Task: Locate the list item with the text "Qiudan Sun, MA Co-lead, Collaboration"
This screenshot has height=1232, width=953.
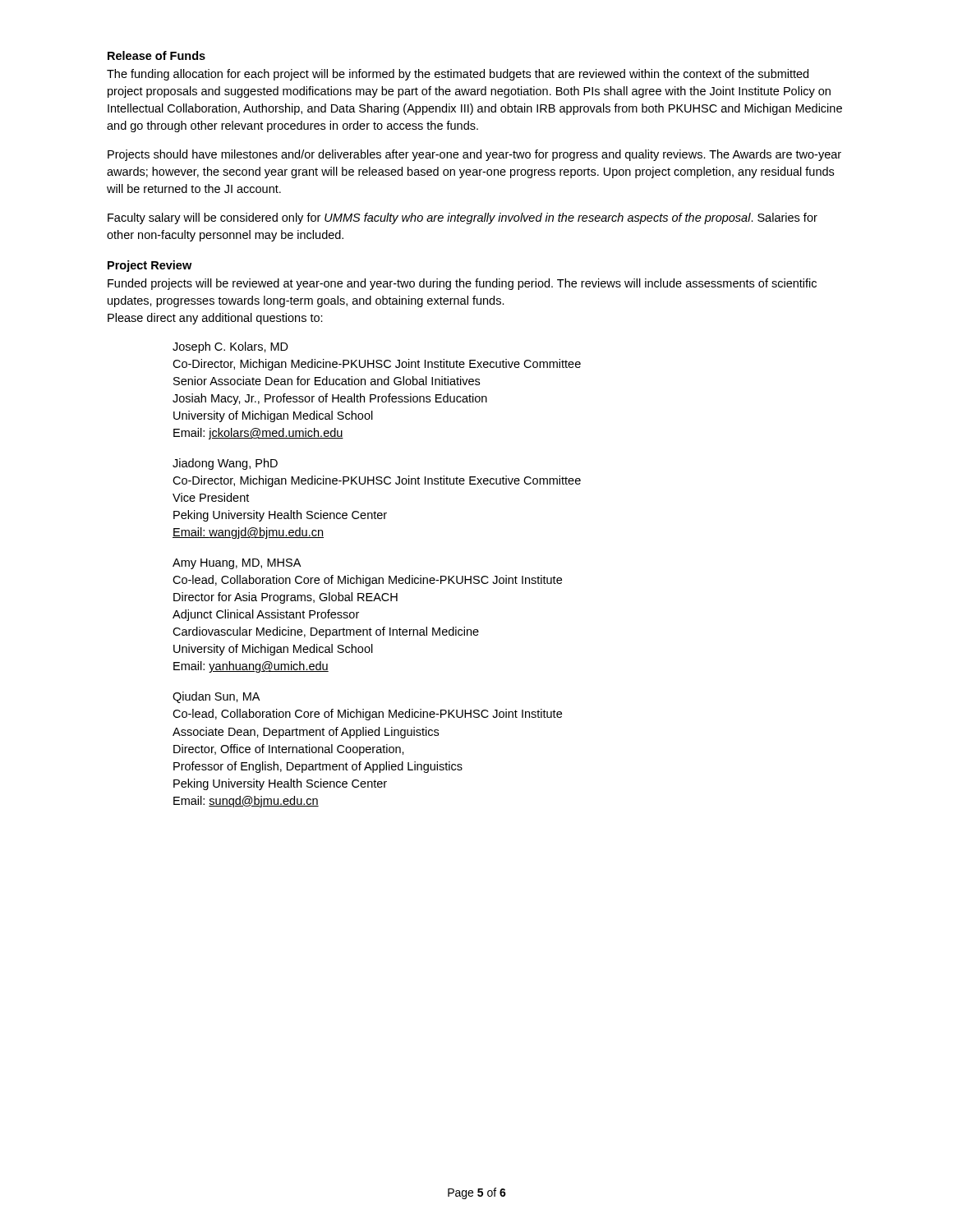Action: click(368, 749)
